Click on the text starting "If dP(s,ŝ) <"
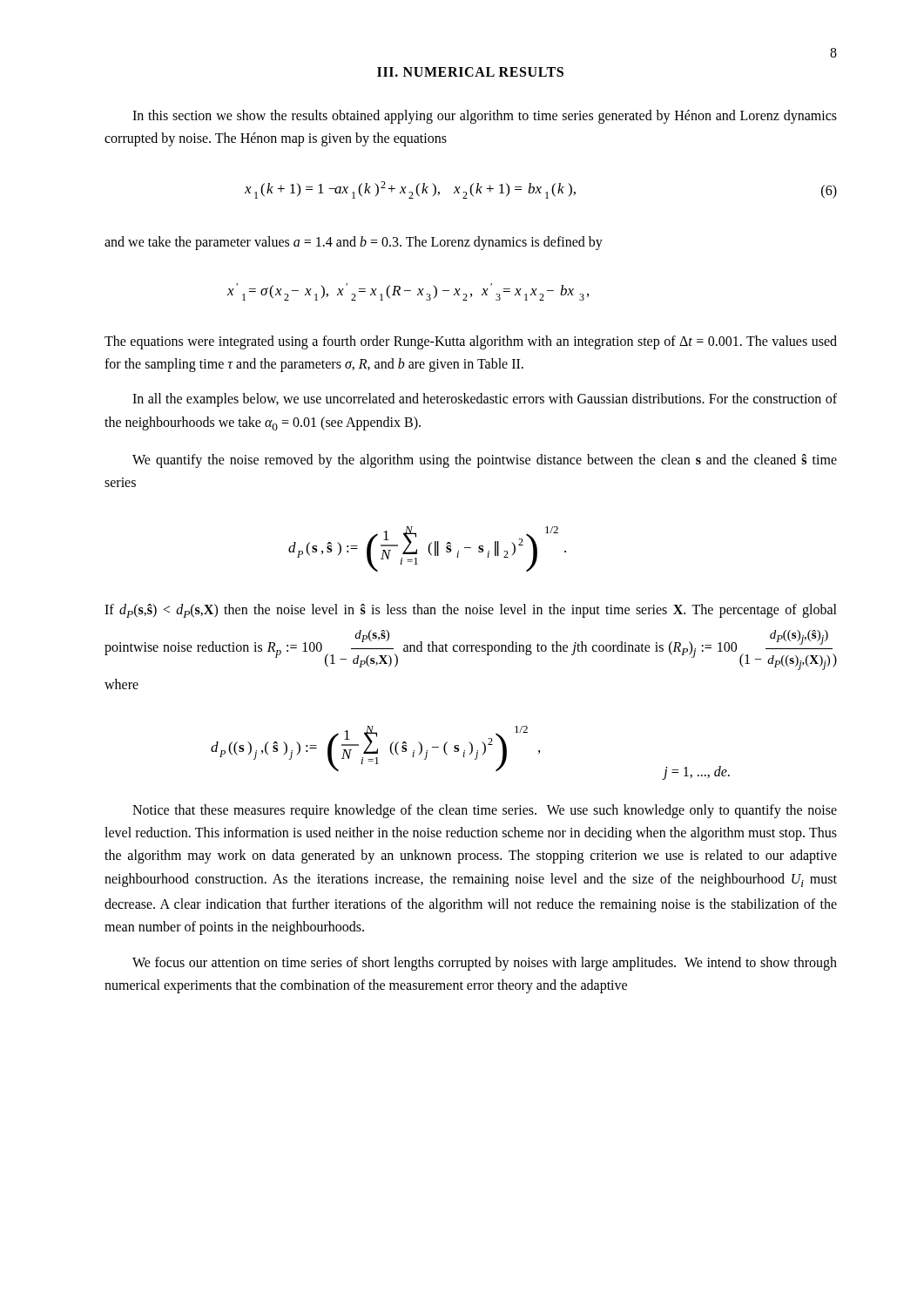This screenshot has height=1307, width=924. click(471, 647)
